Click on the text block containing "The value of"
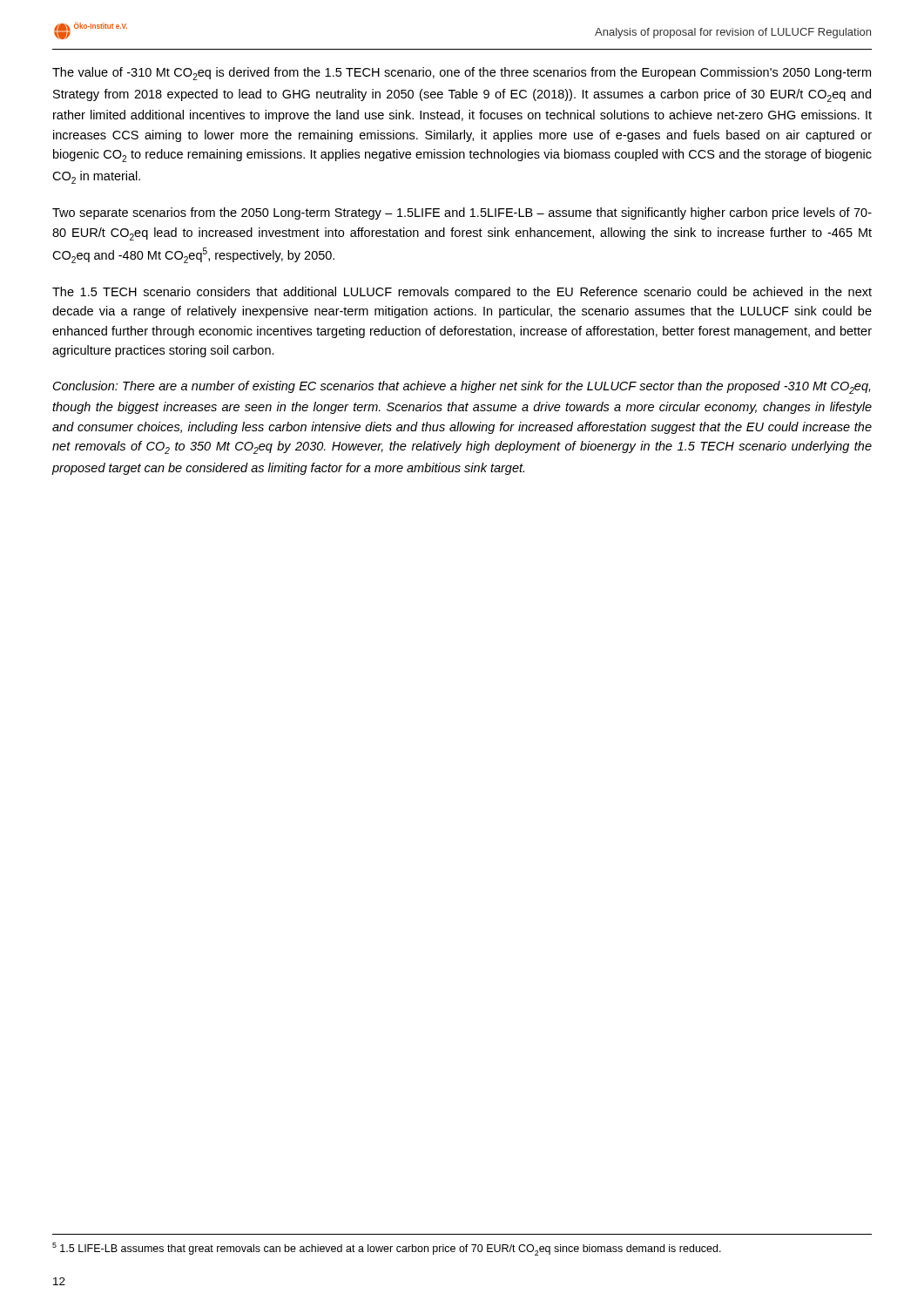 point(462,125)
